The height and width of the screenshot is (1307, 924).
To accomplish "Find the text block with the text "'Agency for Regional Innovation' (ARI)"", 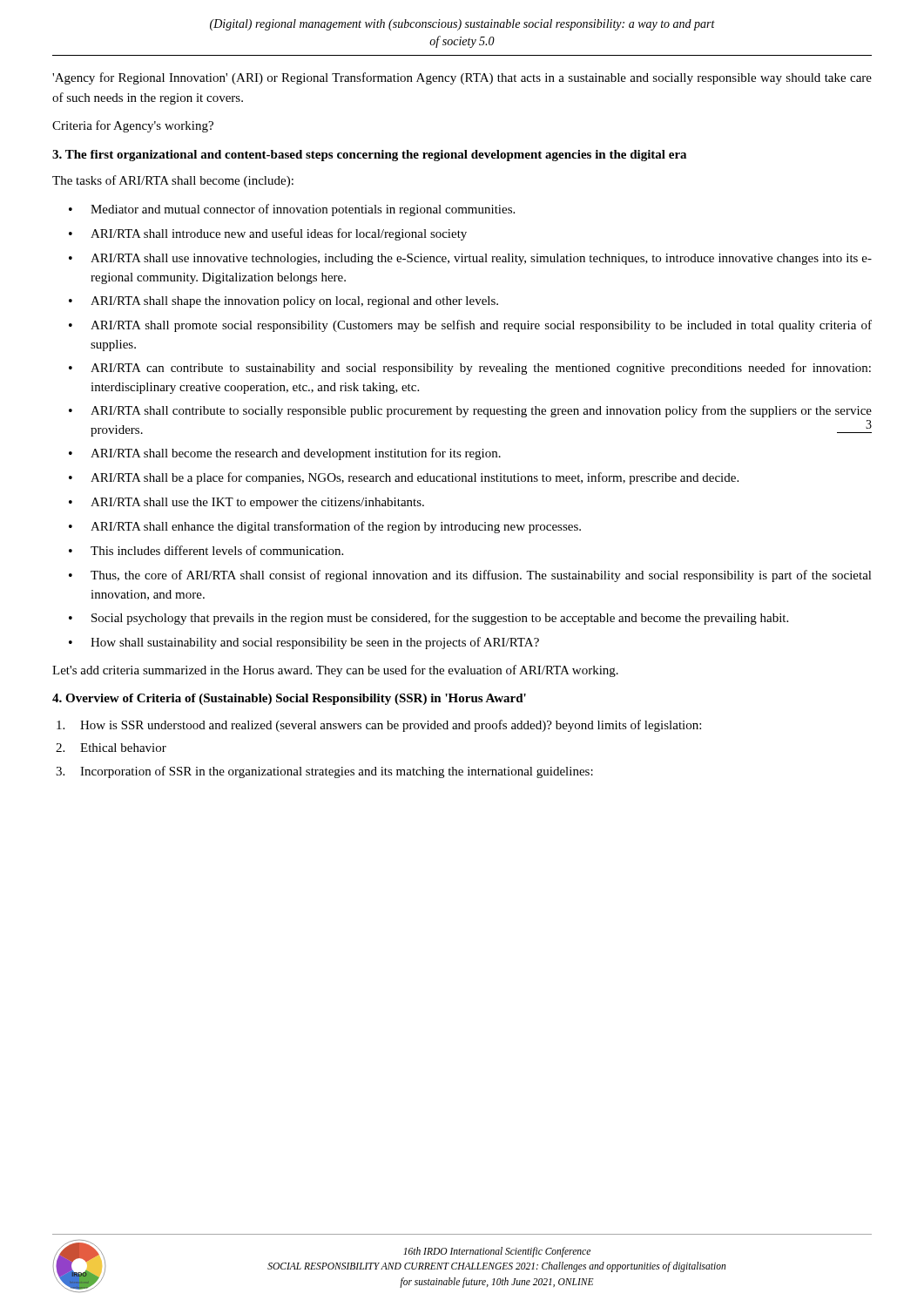I will 462,88.
